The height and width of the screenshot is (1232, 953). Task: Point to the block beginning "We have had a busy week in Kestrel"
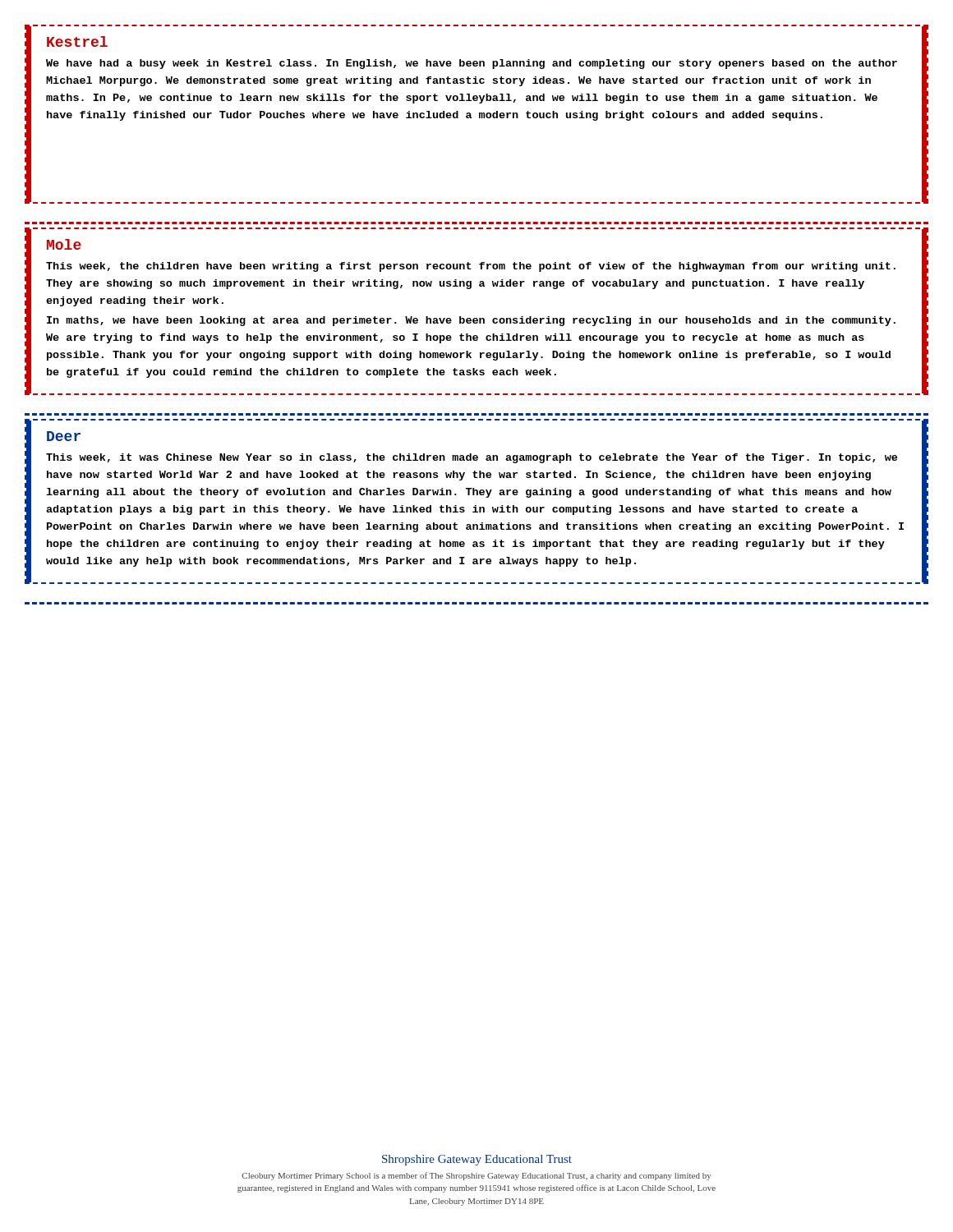(472, 89)
